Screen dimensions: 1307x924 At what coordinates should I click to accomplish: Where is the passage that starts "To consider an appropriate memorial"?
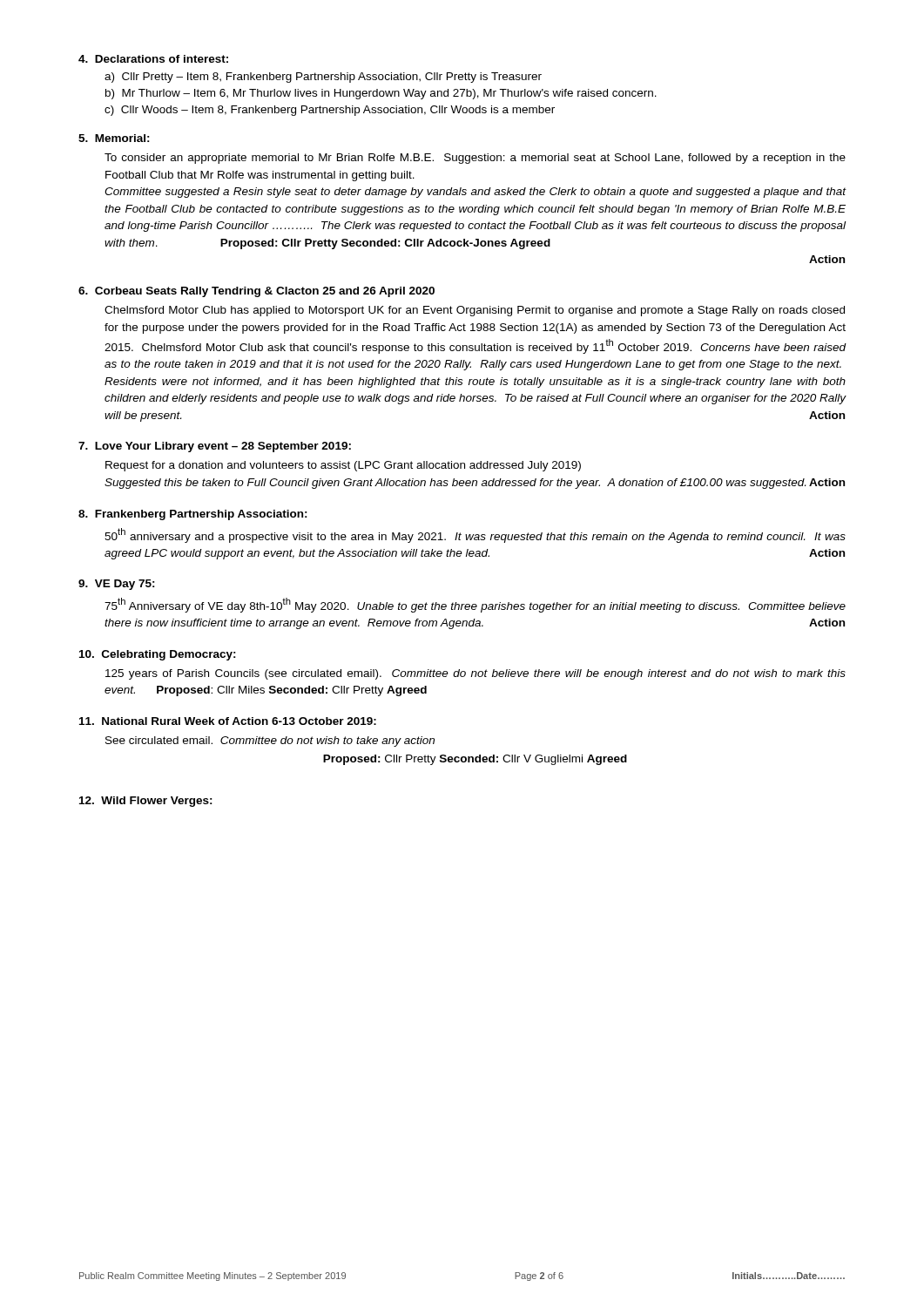tap(475, 210)
